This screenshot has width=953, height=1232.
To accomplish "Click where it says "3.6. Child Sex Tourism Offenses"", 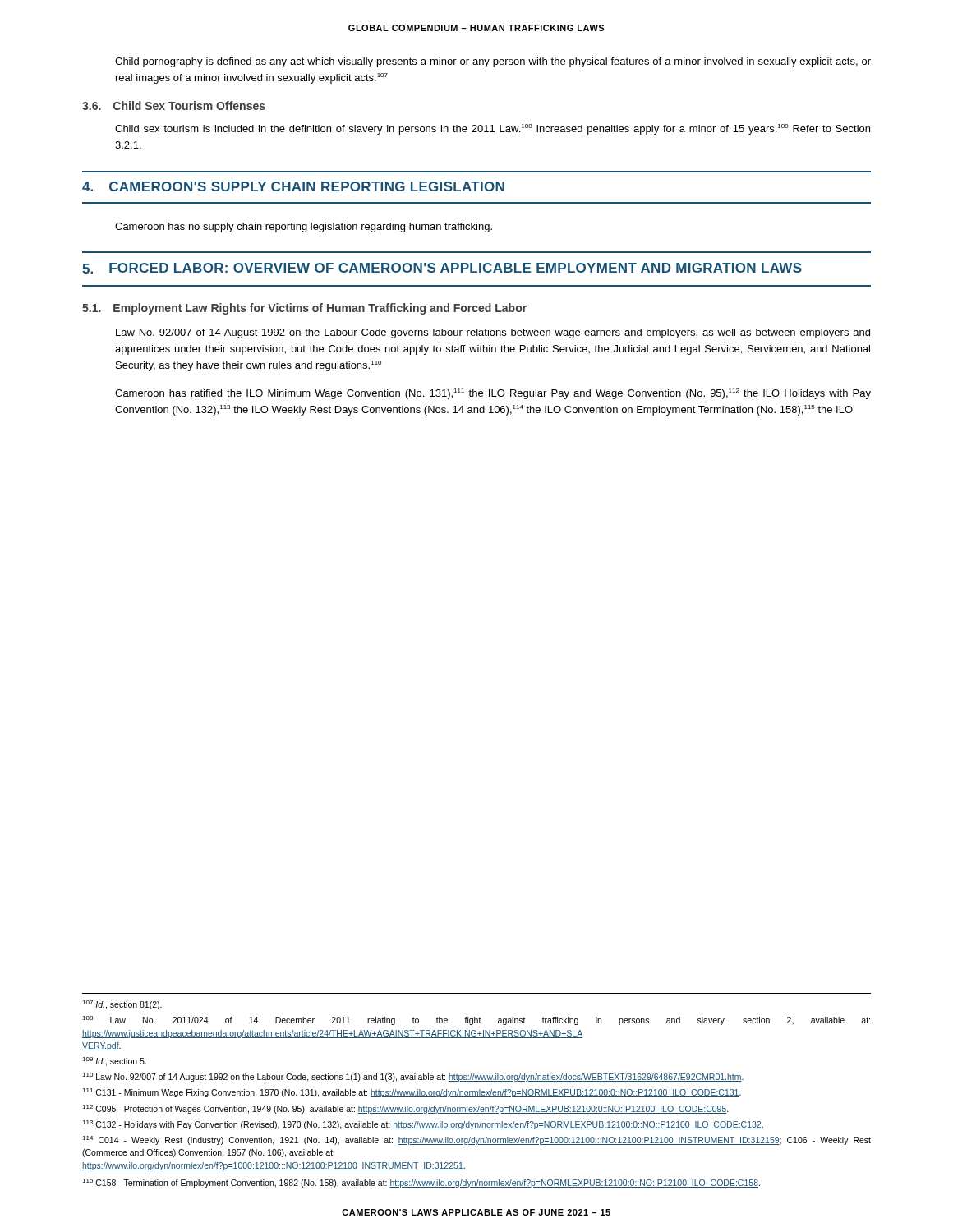I will coord(174,106).
